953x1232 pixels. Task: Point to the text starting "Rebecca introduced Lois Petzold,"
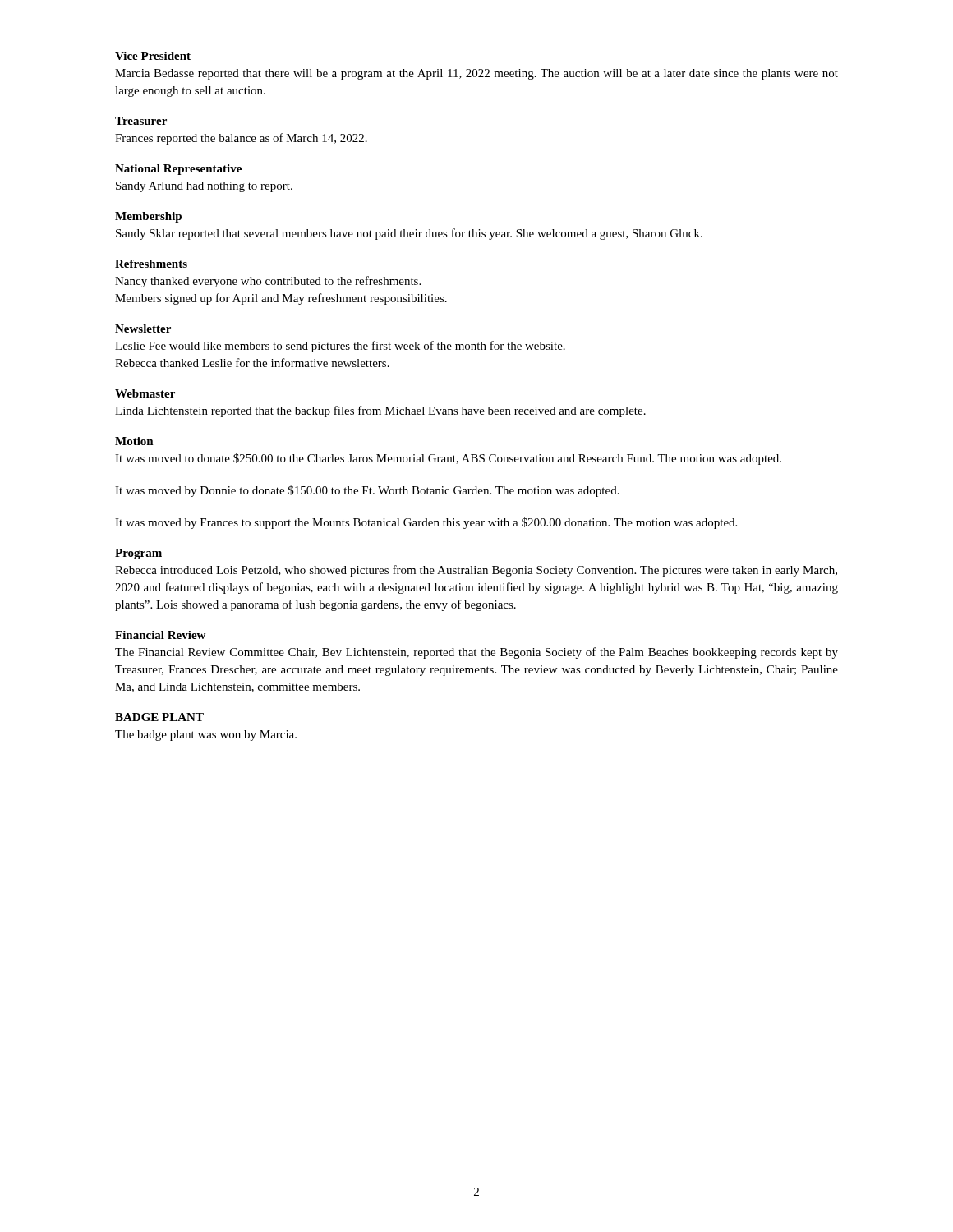(476, 587)
